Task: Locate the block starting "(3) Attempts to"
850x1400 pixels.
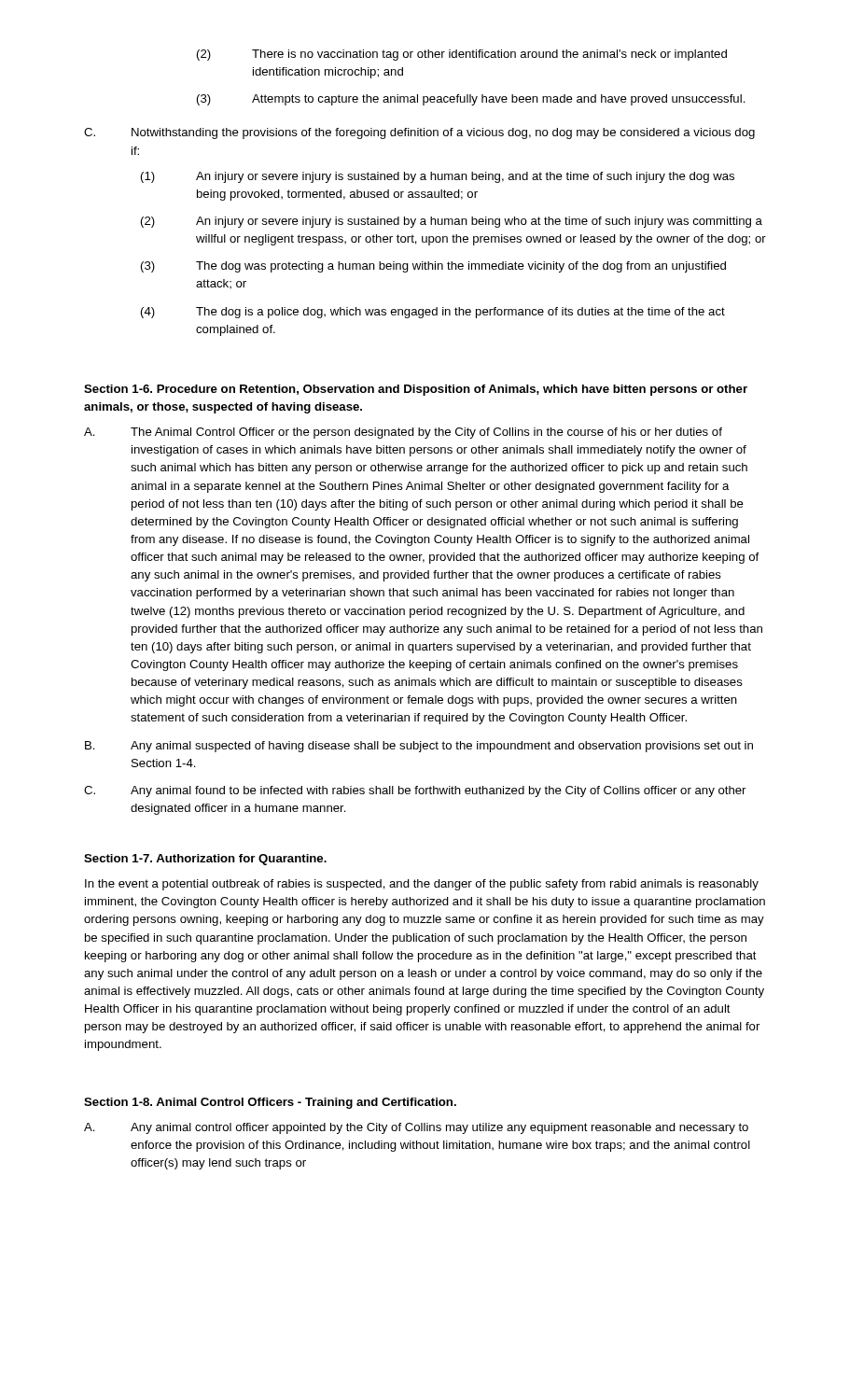Action: (425, 99)
